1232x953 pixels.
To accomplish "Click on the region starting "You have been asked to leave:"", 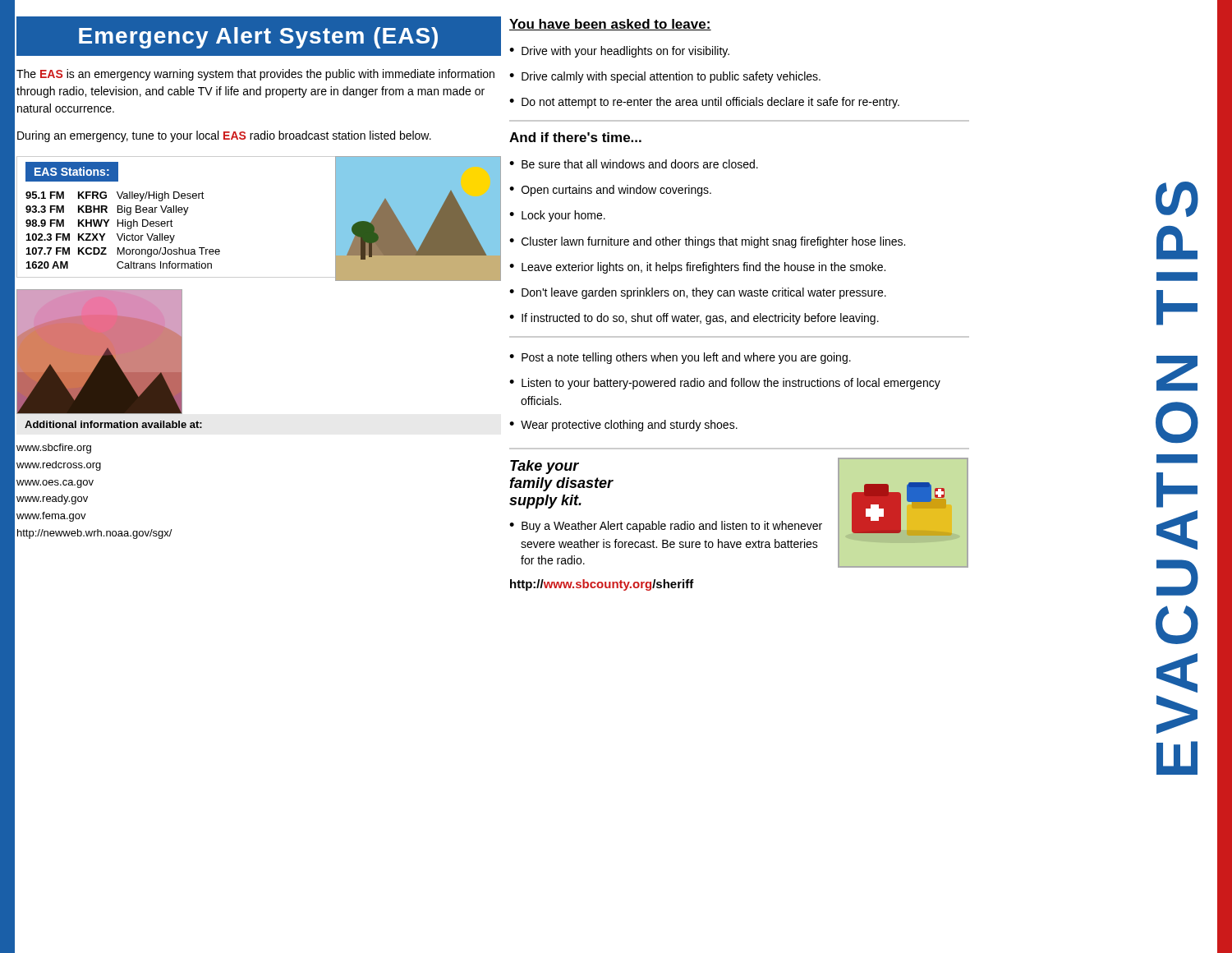I will click(x=610, y=24).
